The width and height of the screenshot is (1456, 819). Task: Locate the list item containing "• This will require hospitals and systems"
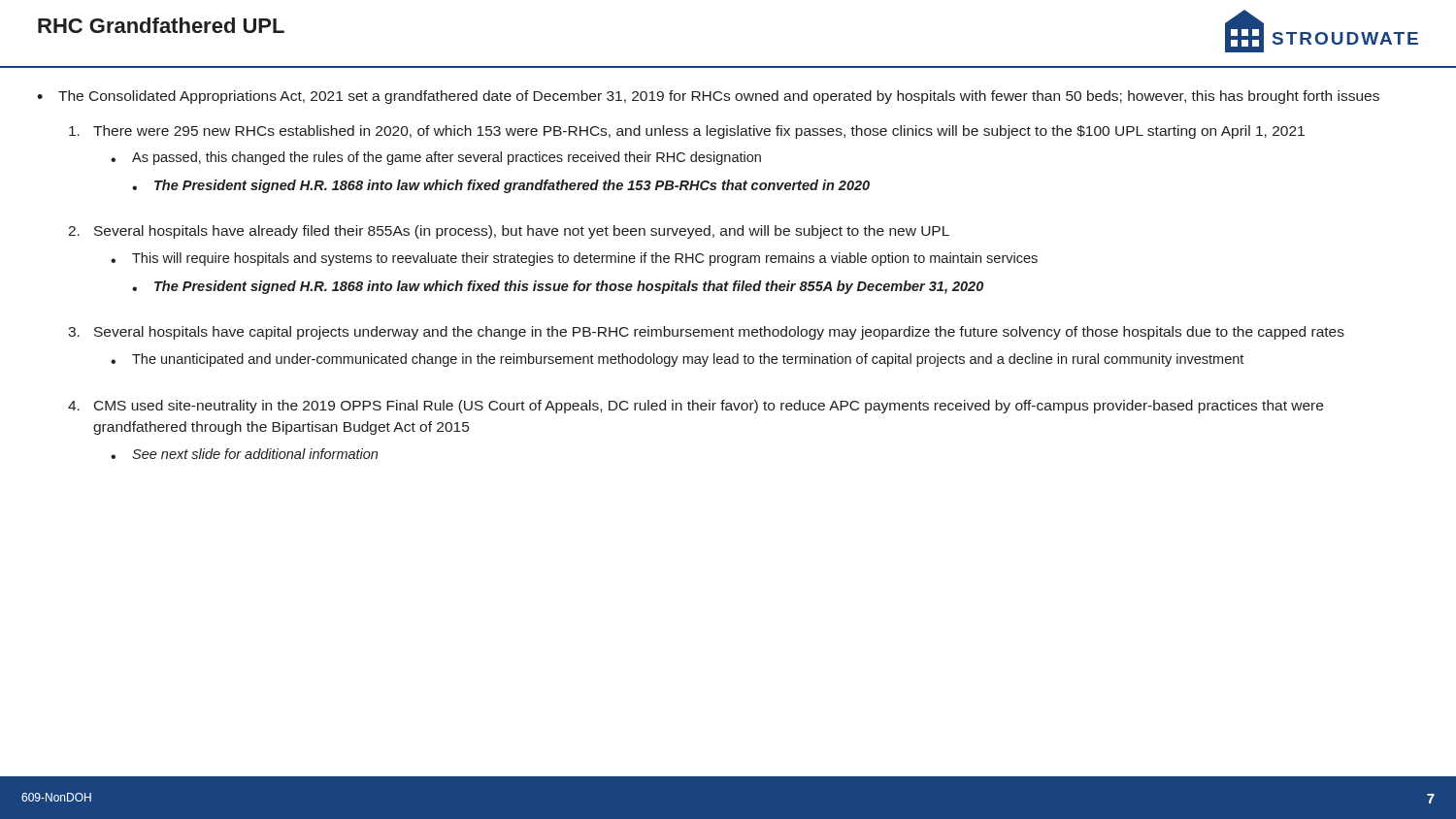574,260
